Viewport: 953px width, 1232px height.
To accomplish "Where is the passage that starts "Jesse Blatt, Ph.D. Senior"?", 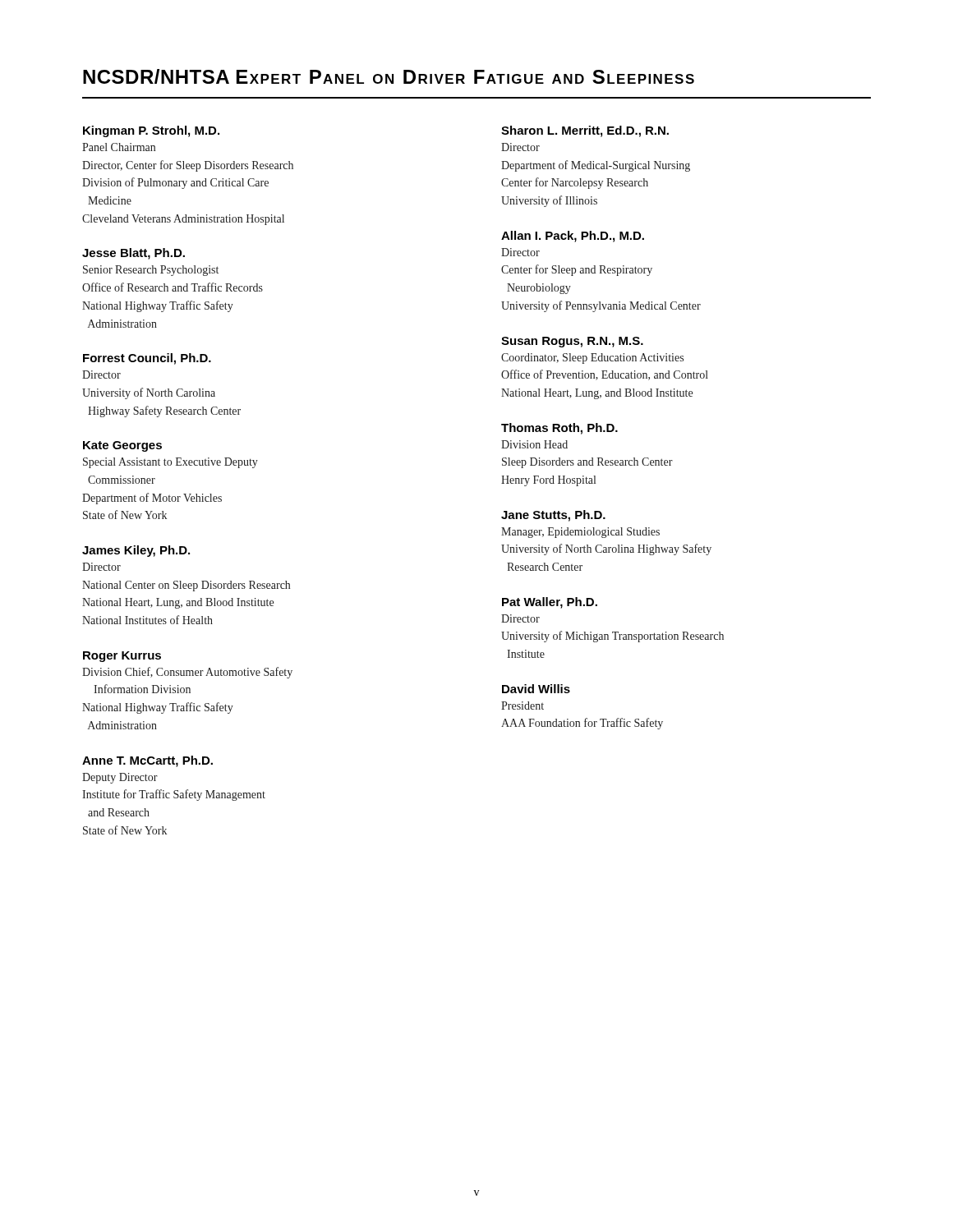I will coord(267,289).
